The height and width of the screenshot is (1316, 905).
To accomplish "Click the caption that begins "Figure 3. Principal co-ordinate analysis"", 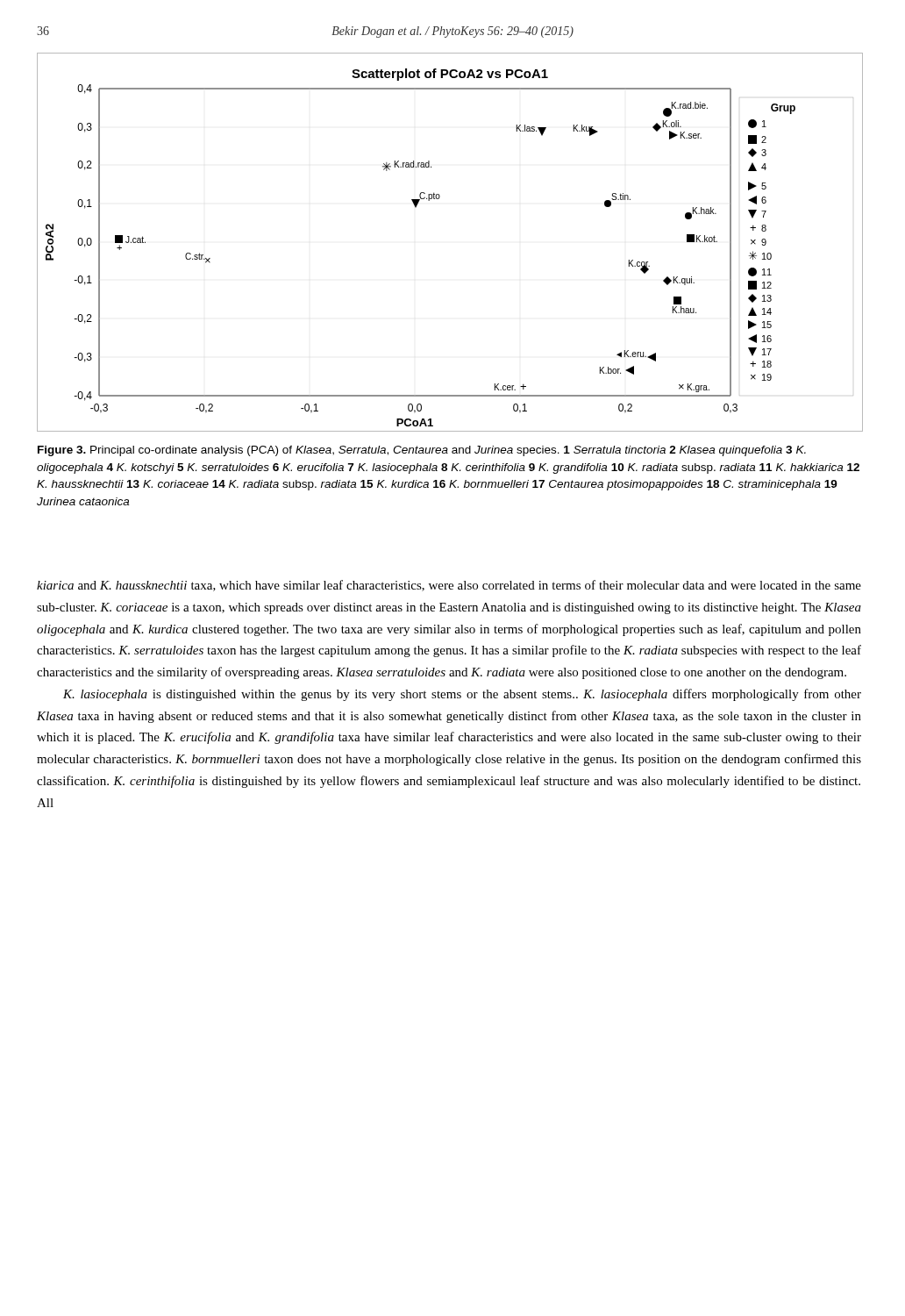I will [x=448, y=475].
